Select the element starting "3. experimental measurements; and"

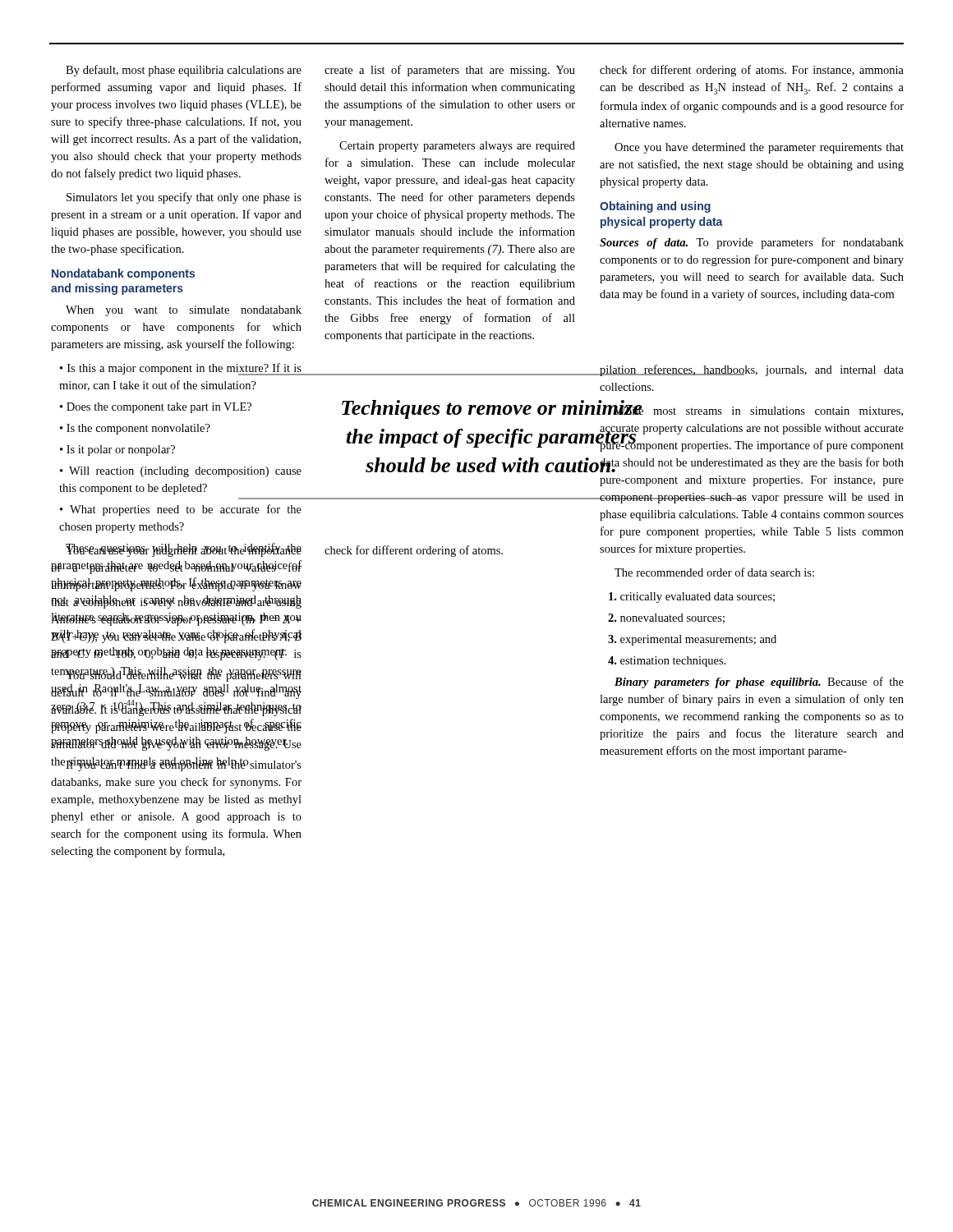click(x=692, y=639)
